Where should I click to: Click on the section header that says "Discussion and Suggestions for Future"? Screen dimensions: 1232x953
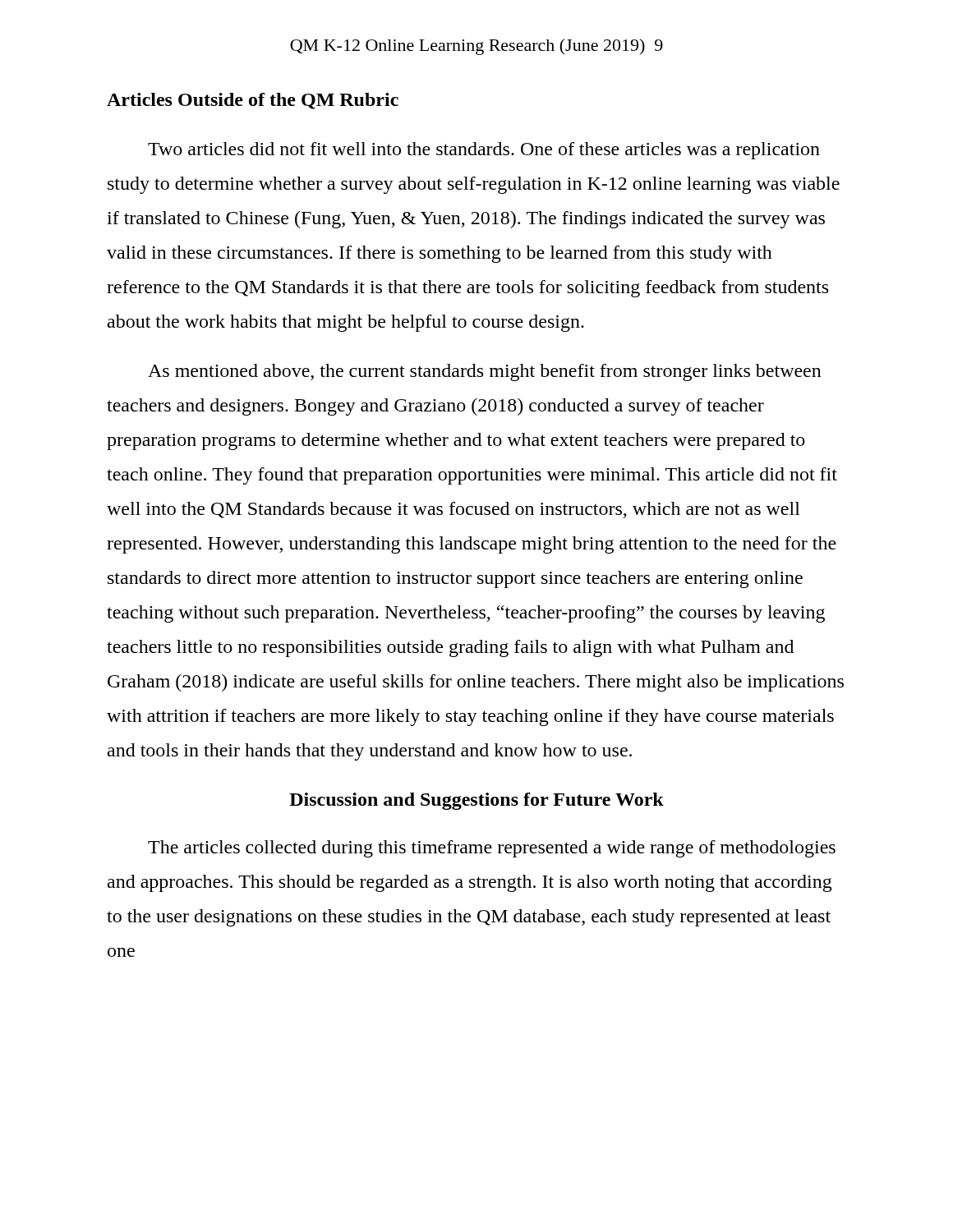tap(476, 799)
